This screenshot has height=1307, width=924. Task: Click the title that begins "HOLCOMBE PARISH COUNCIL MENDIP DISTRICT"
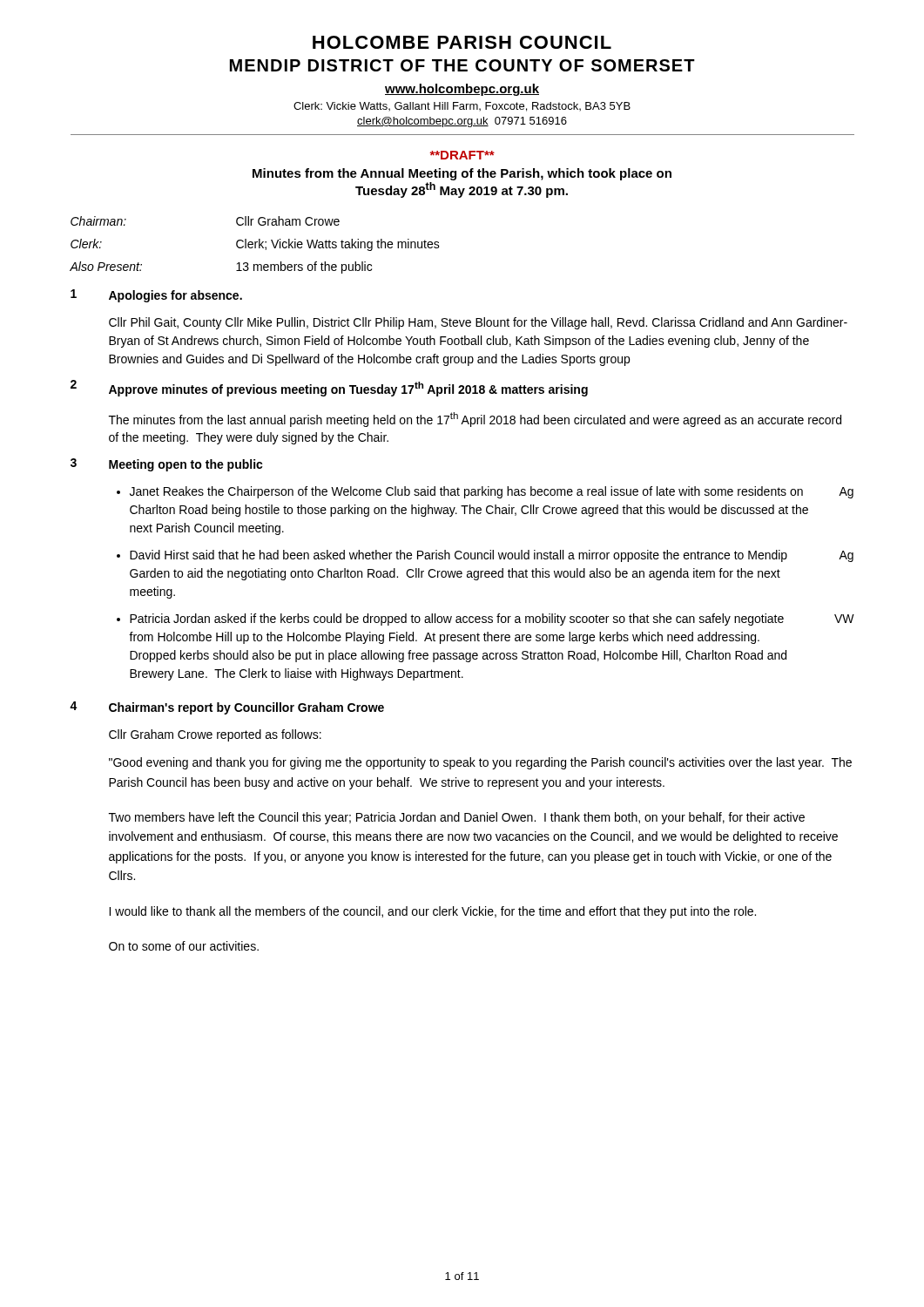click(x=462, y=79)
